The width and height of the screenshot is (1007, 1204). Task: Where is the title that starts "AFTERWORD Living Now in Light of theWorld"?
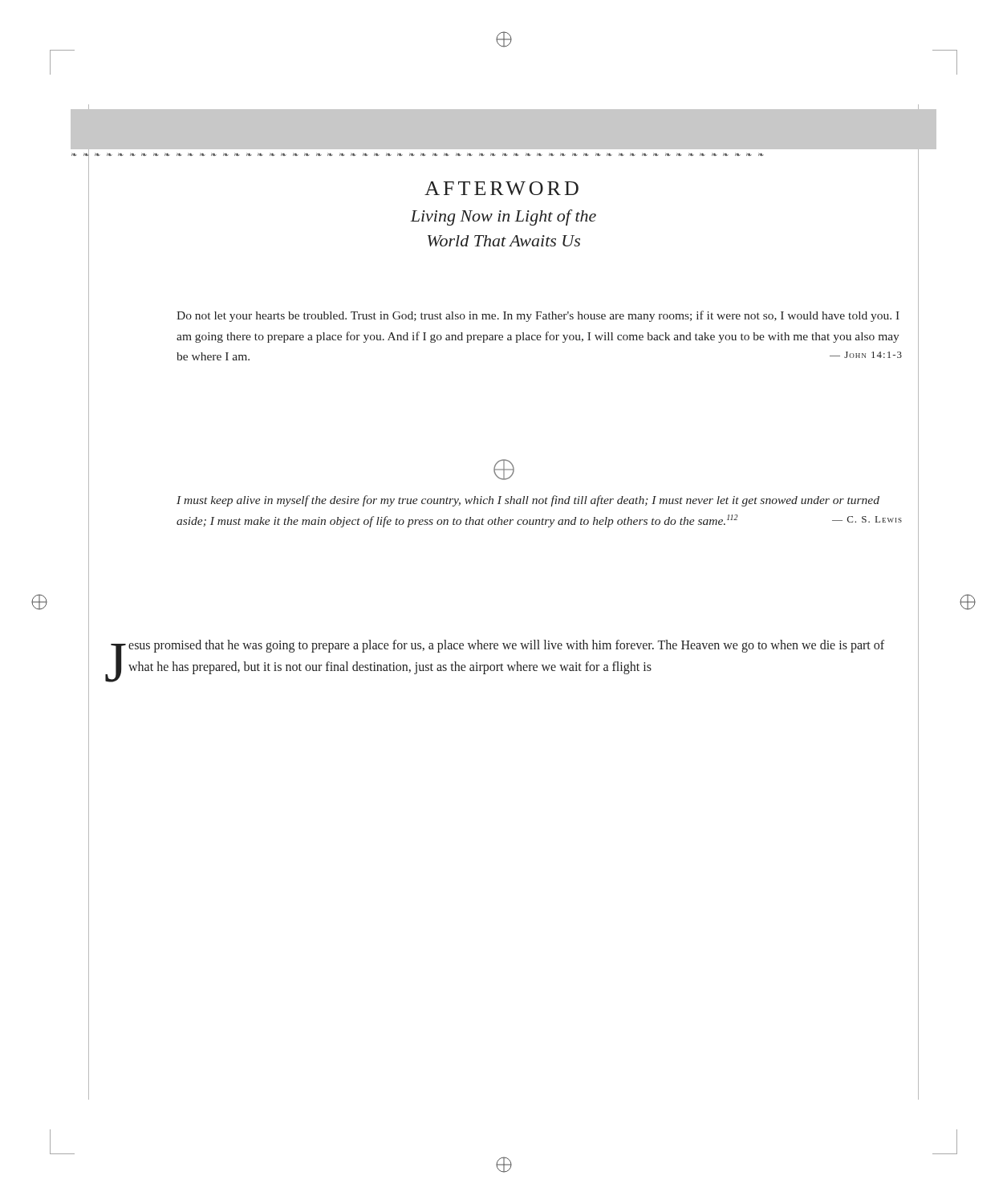pos(503,215)
